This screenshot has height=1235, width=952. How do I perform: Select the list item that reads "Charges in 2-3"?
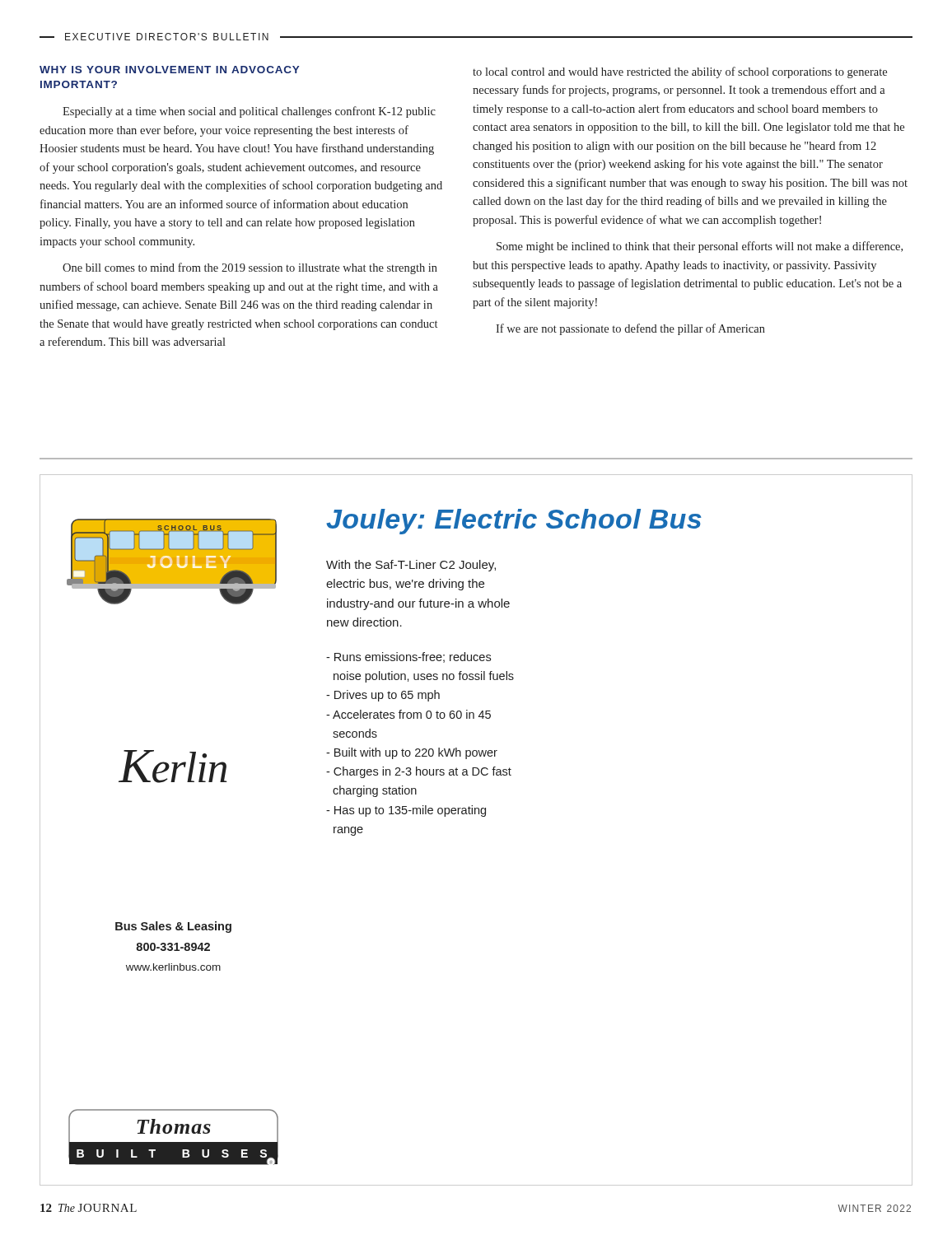(x=419, y=781)
